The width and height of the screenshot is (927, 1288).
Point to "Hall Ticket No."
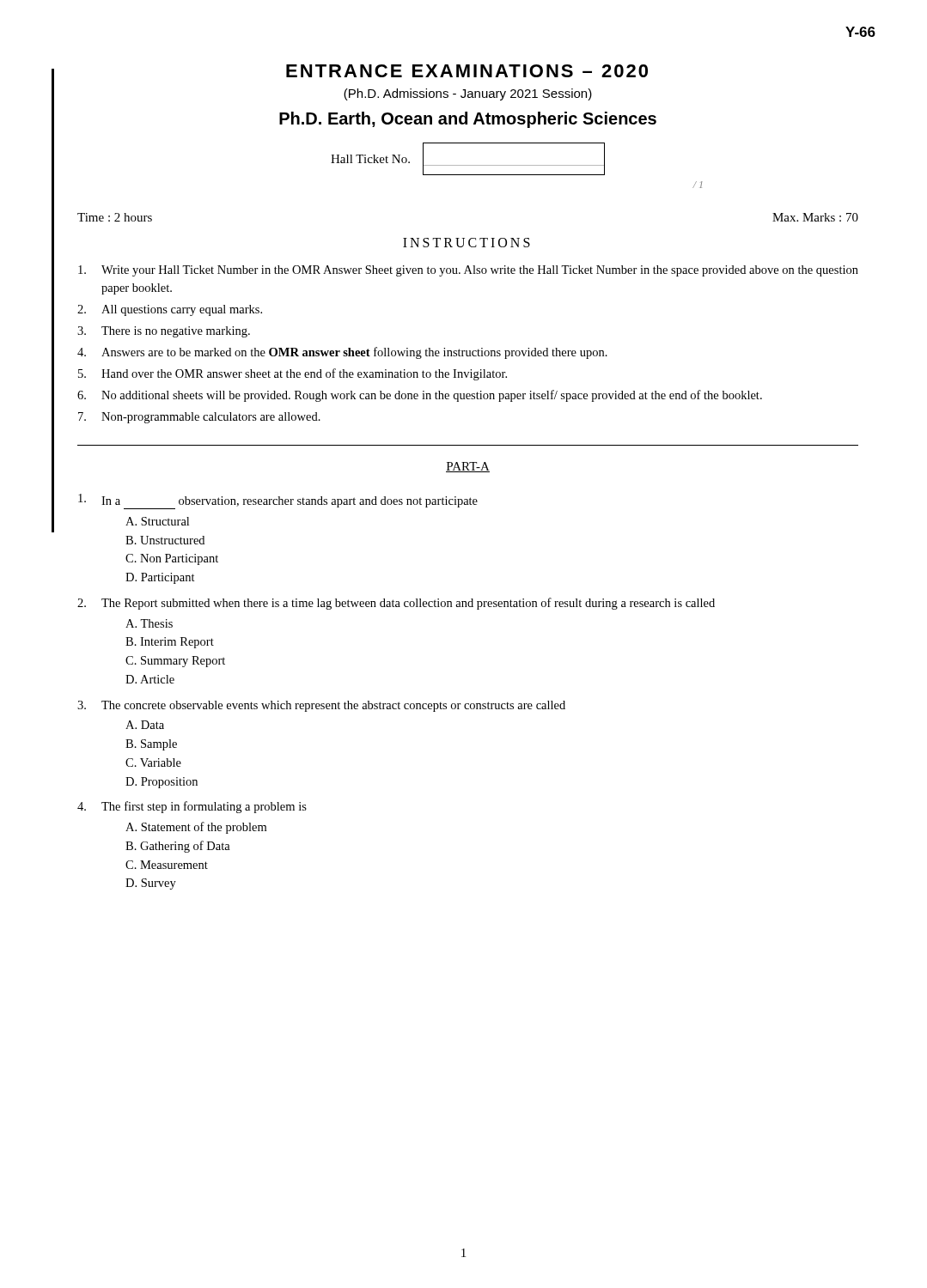click(371, 158)
